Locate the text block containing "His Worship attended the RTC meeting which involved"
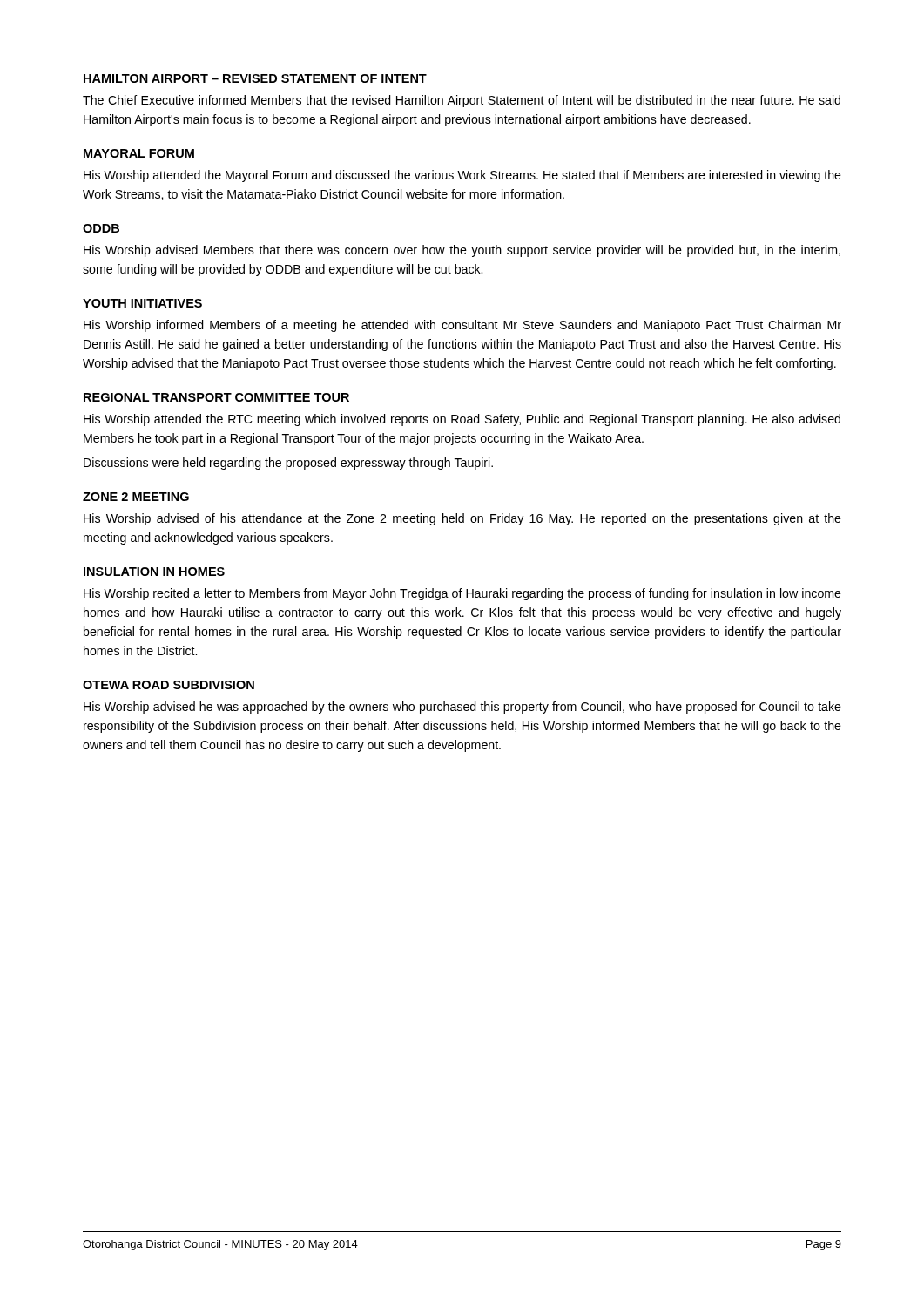924x1307 pixels. click(462, 429)
